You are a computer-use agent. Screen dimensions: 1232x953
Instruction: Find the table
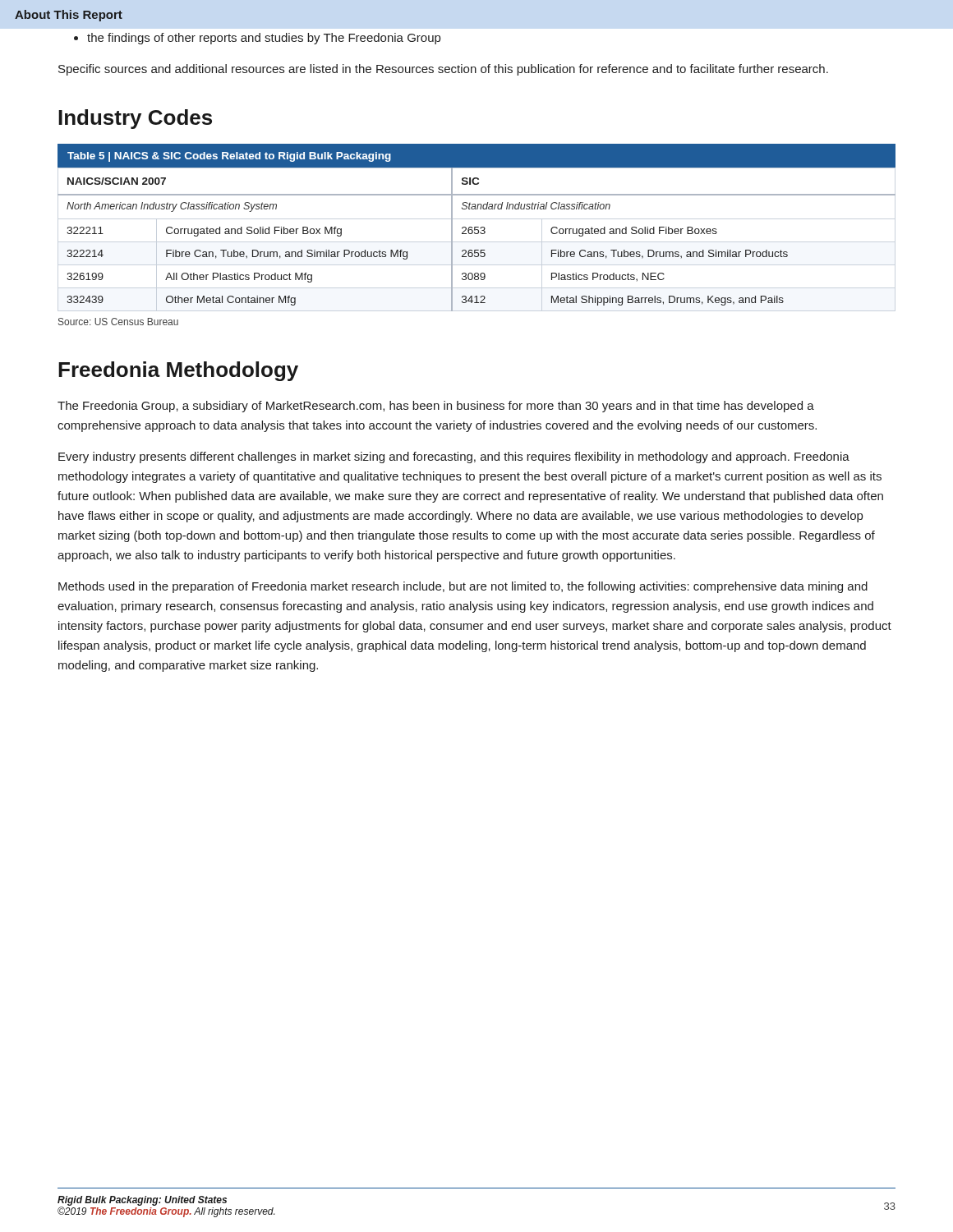tap(476, 239)
